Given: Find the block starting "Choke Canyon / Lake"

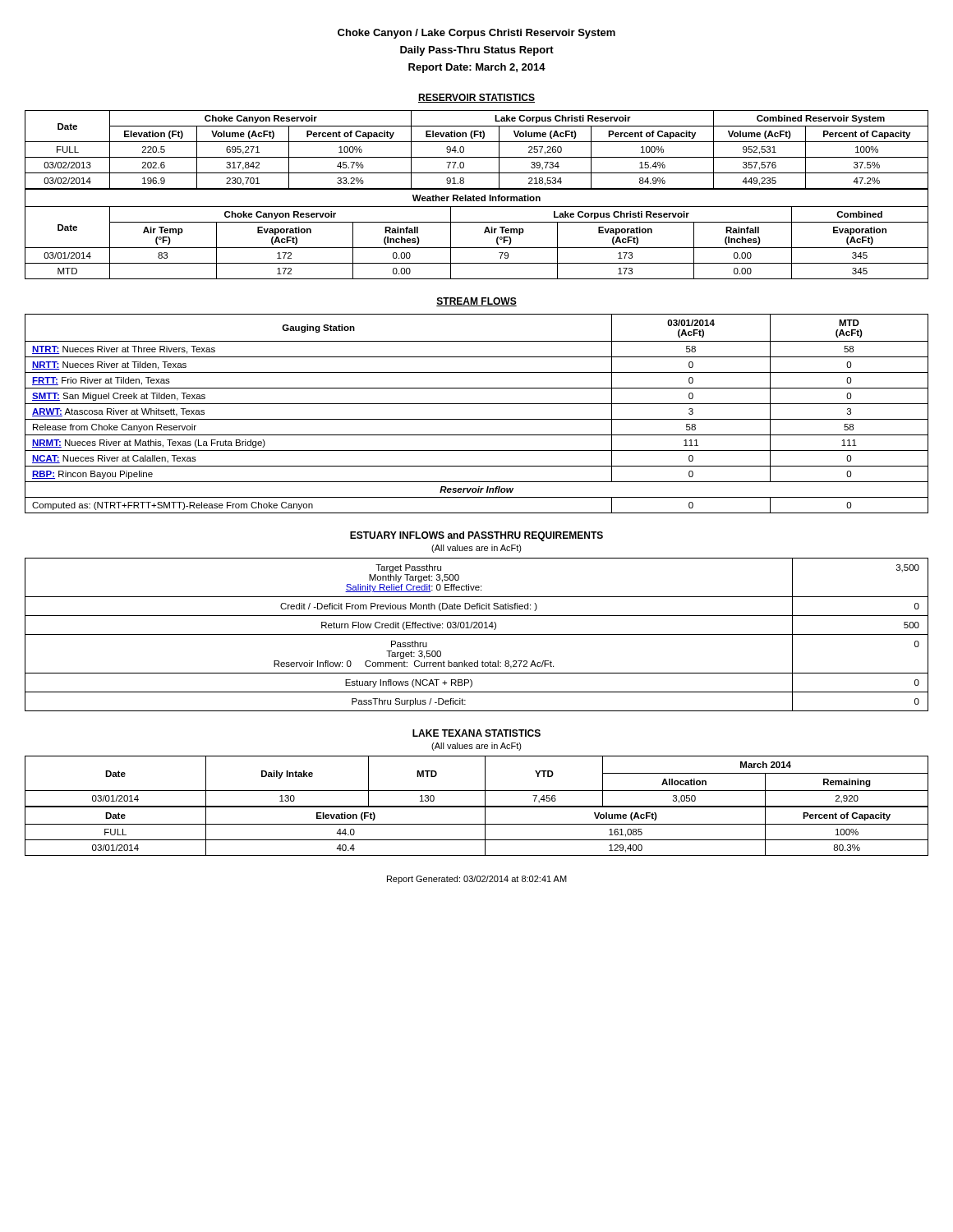Looking at the screenshot, I should pos(476,50).
